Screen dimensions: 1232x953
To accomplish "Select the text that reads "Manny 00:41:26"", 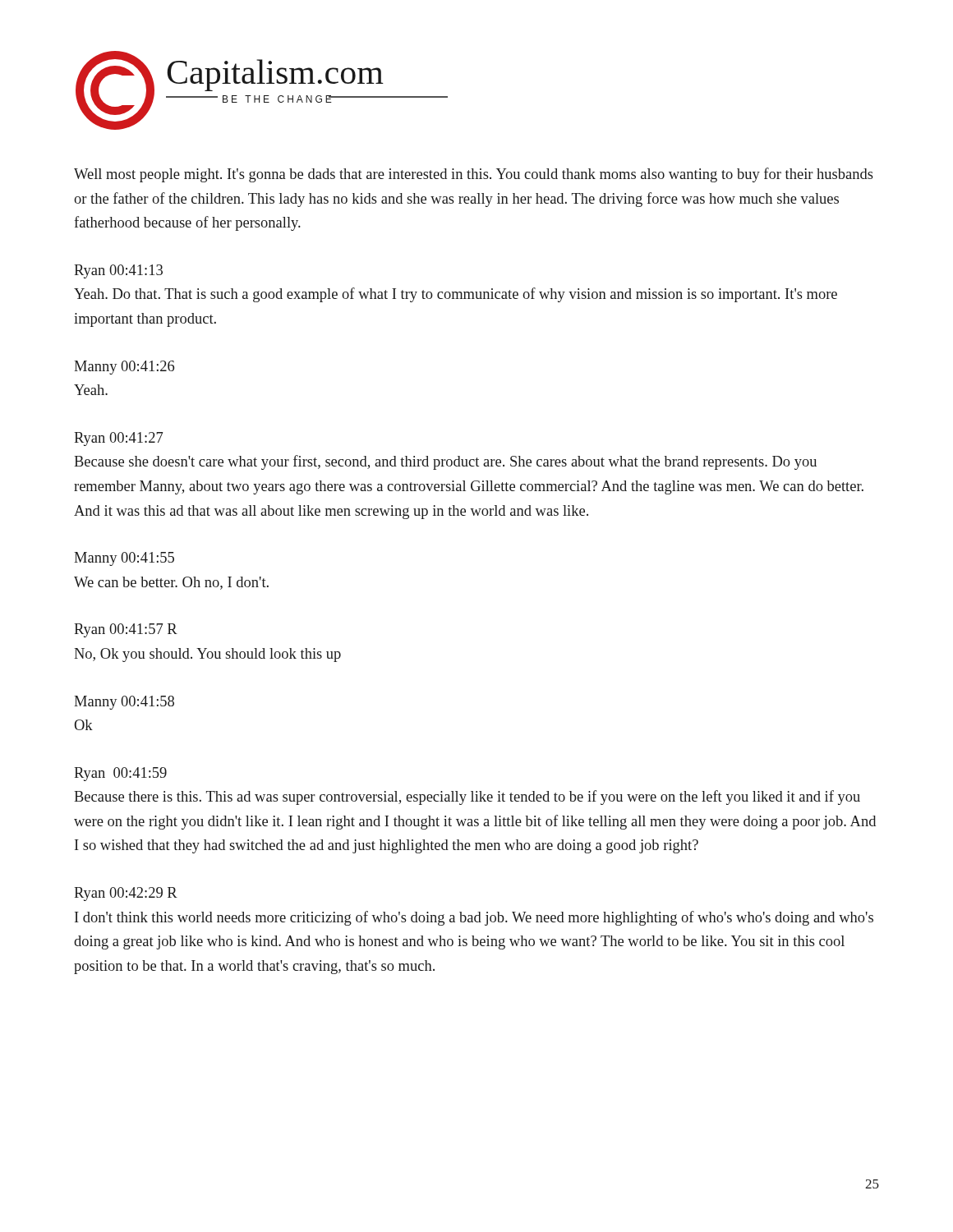I will point(124,366).
